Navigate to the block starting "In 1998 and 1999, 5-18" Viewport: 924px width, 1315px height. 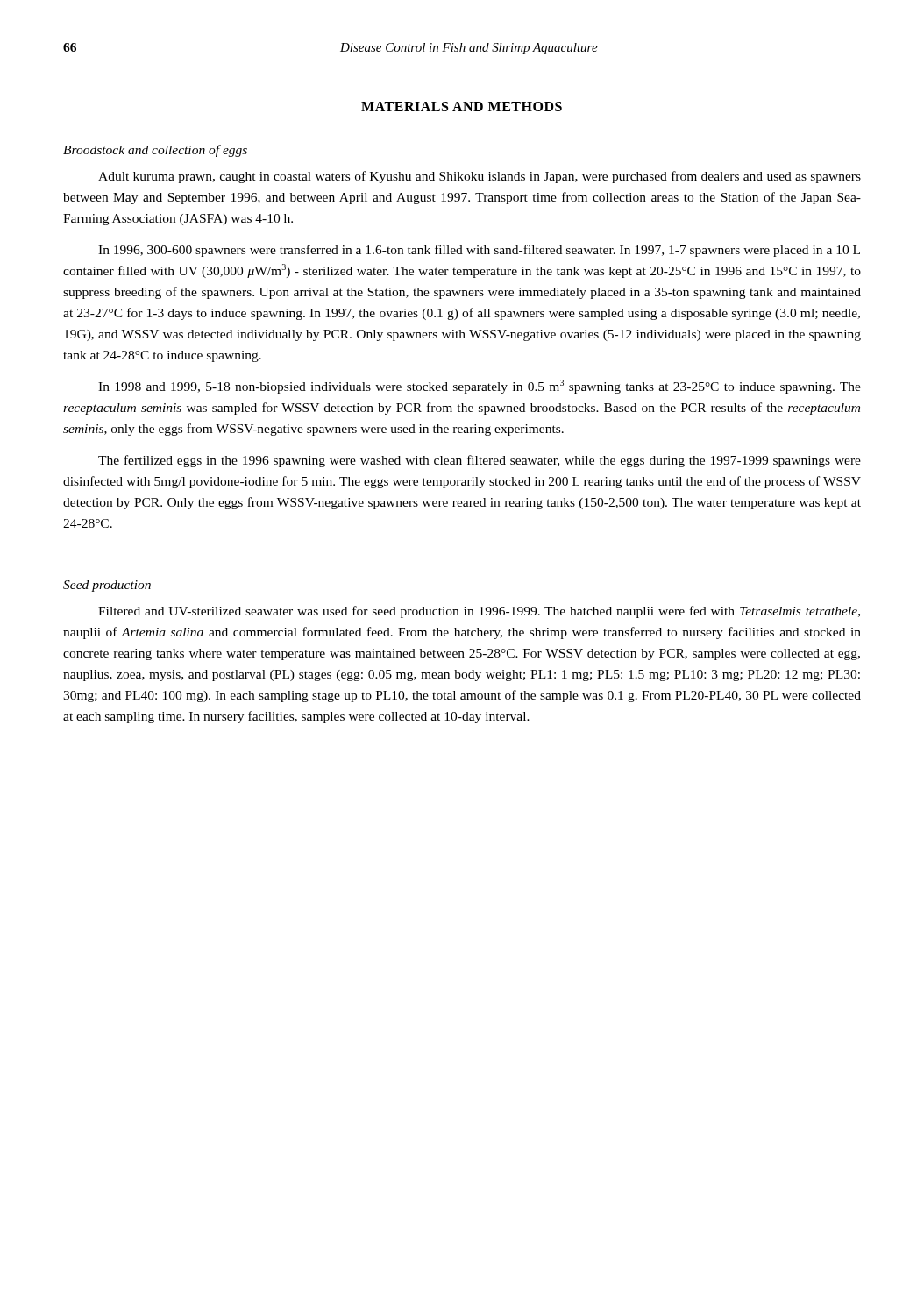pos(462,407)
